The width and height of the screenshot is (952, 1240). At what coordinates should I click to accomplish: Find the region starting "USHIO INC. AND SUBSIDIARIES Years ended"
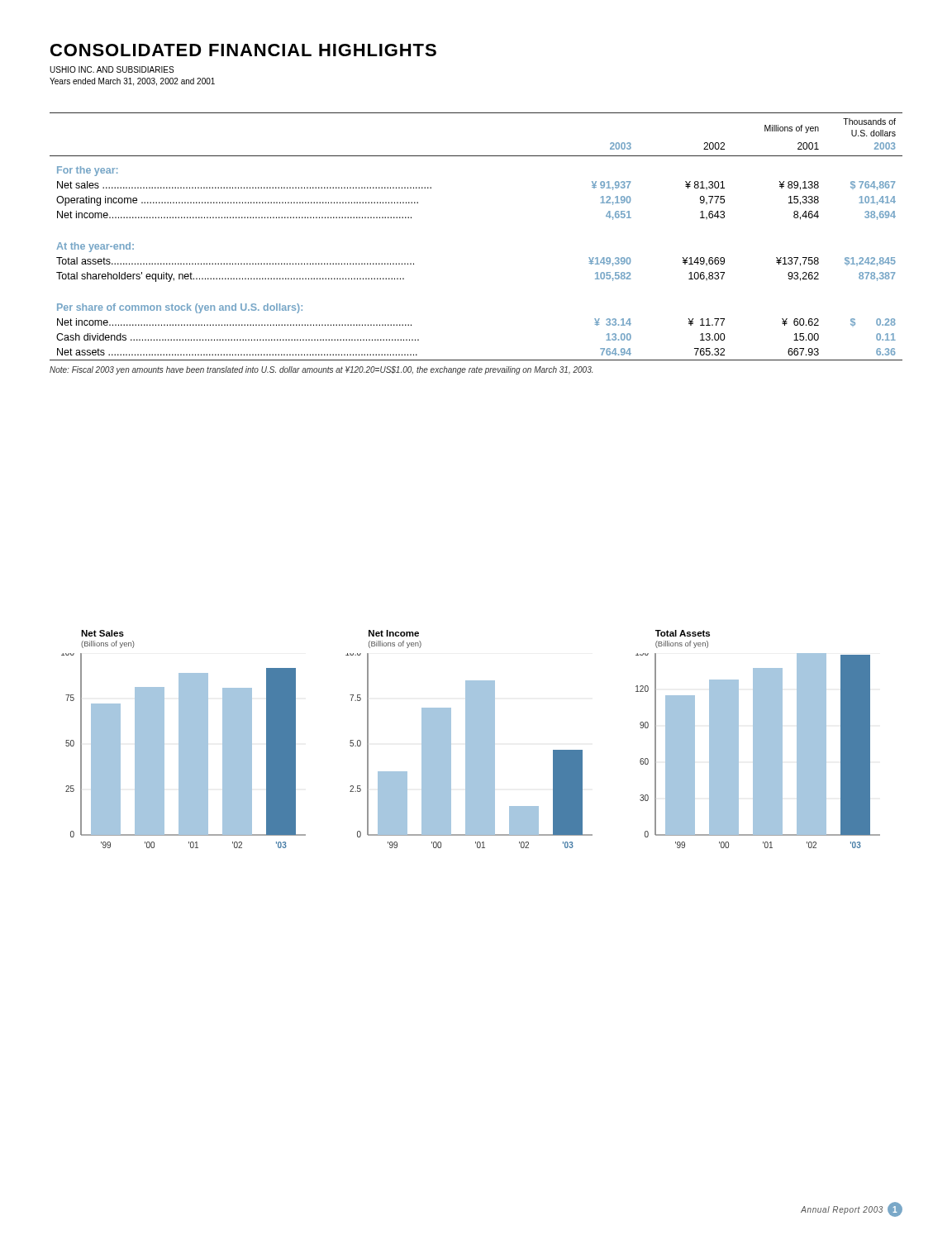tap(132, 76)
